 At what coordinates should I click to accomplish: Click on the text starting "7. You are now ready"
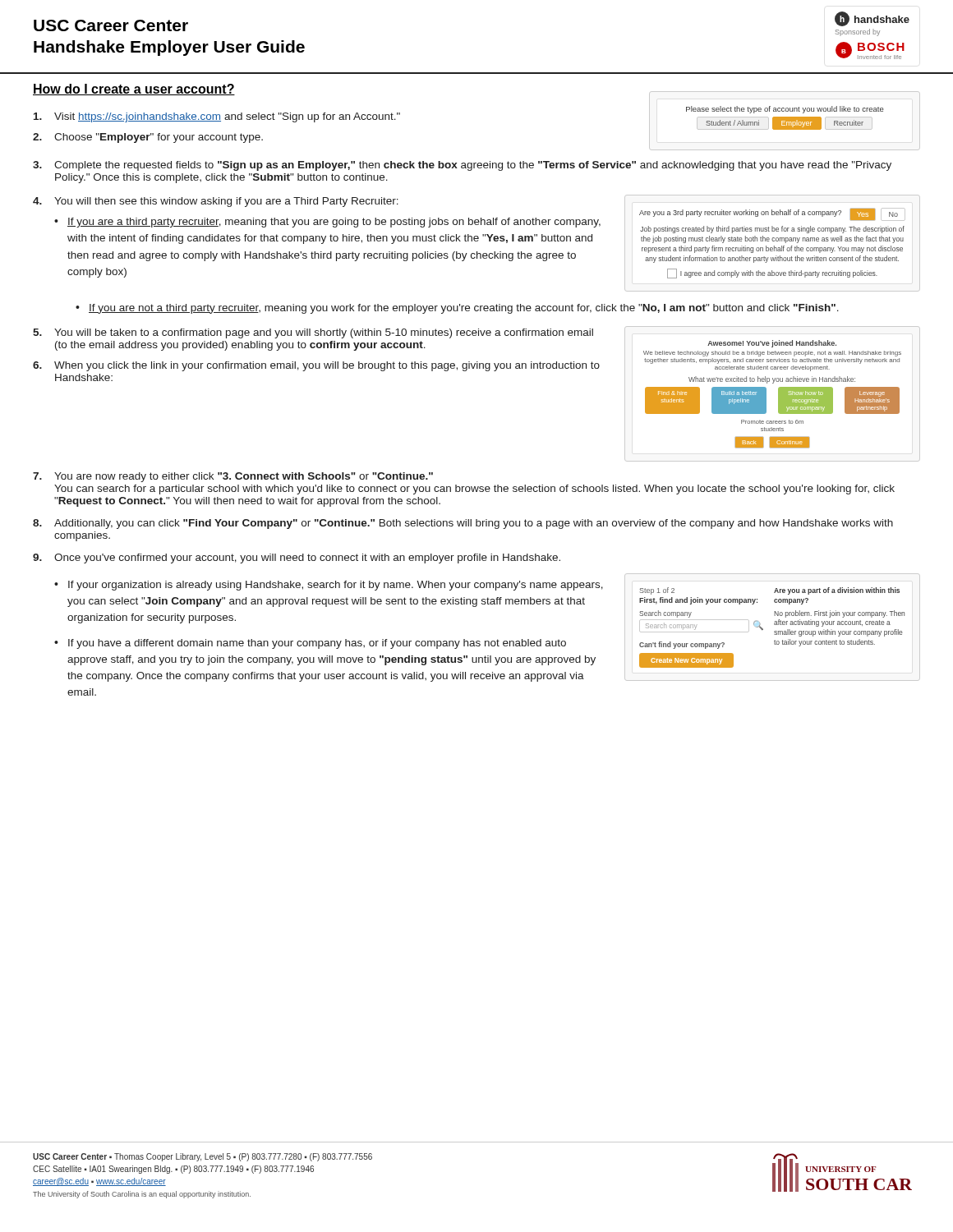tap(476, 488)
